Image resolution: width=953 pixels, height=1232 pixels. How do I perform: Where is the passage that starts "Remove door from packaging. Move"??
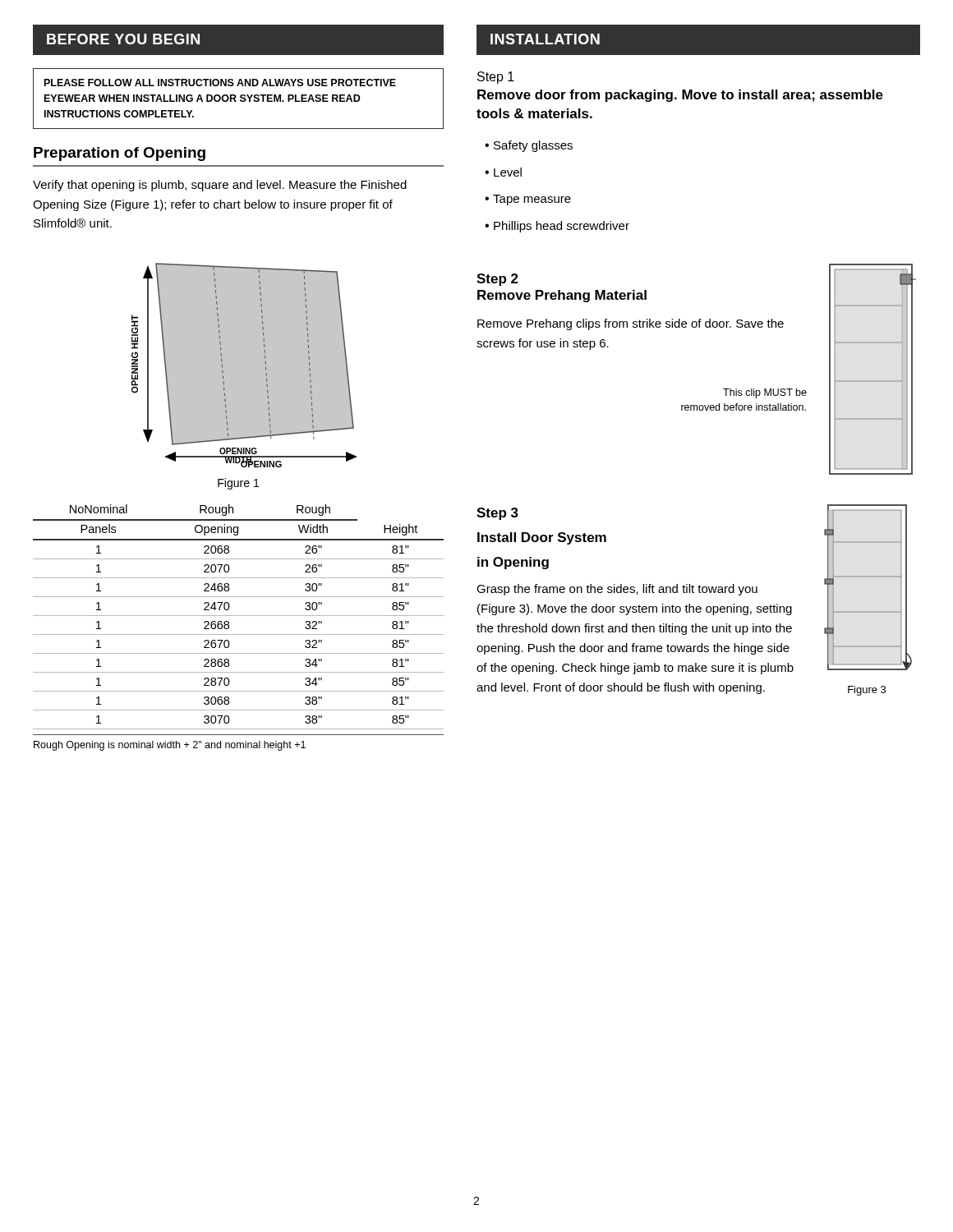pyautogui.click(x=680, y=104)
